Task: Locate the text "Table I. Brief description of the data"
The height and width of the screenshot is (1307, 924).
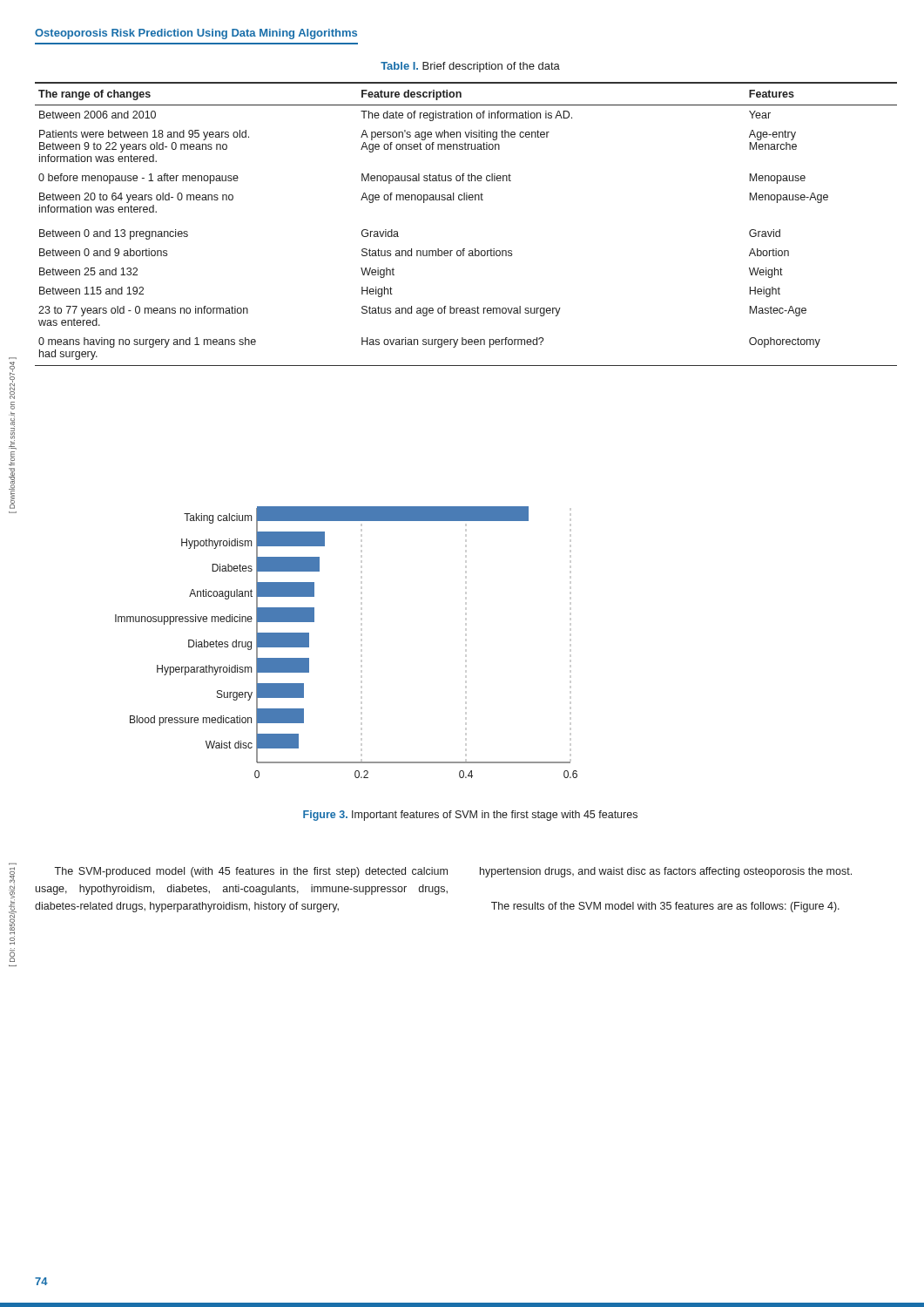Action: click(470, 66)
